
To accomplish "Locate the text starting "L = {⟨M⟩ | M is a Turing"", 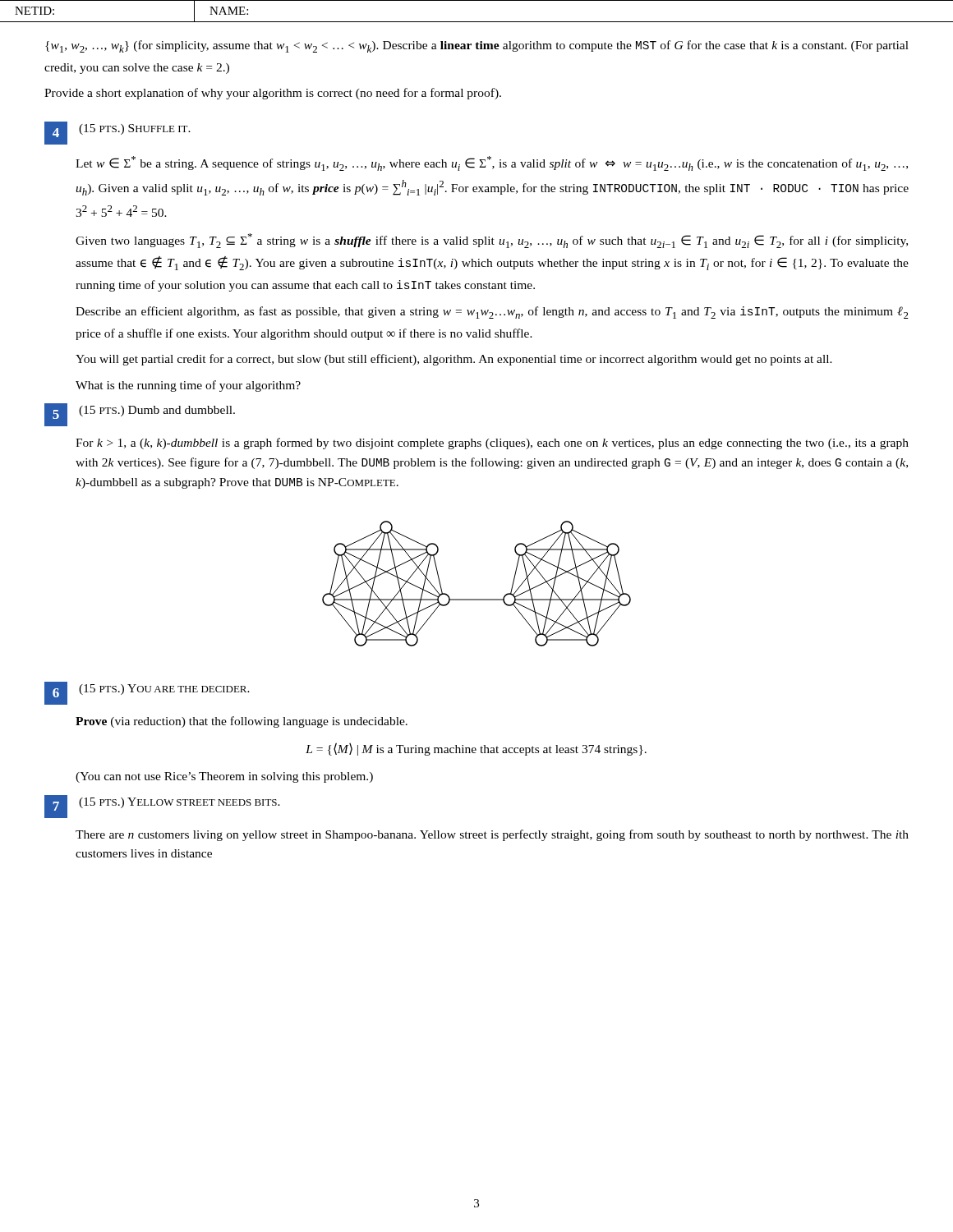I will pos(476,749).
